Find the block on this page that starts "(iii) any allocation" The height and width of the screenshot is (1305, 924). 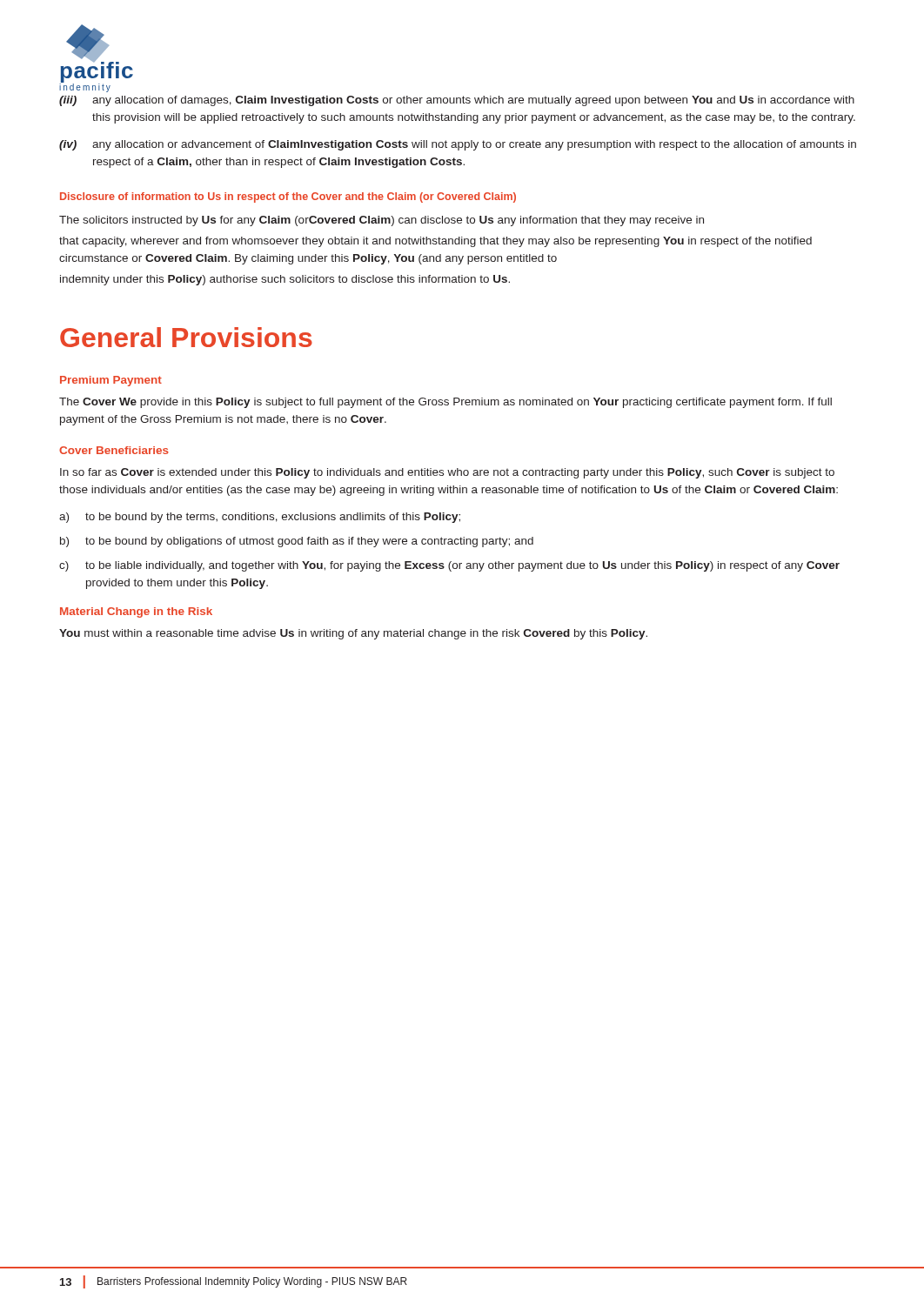(462, 109)
